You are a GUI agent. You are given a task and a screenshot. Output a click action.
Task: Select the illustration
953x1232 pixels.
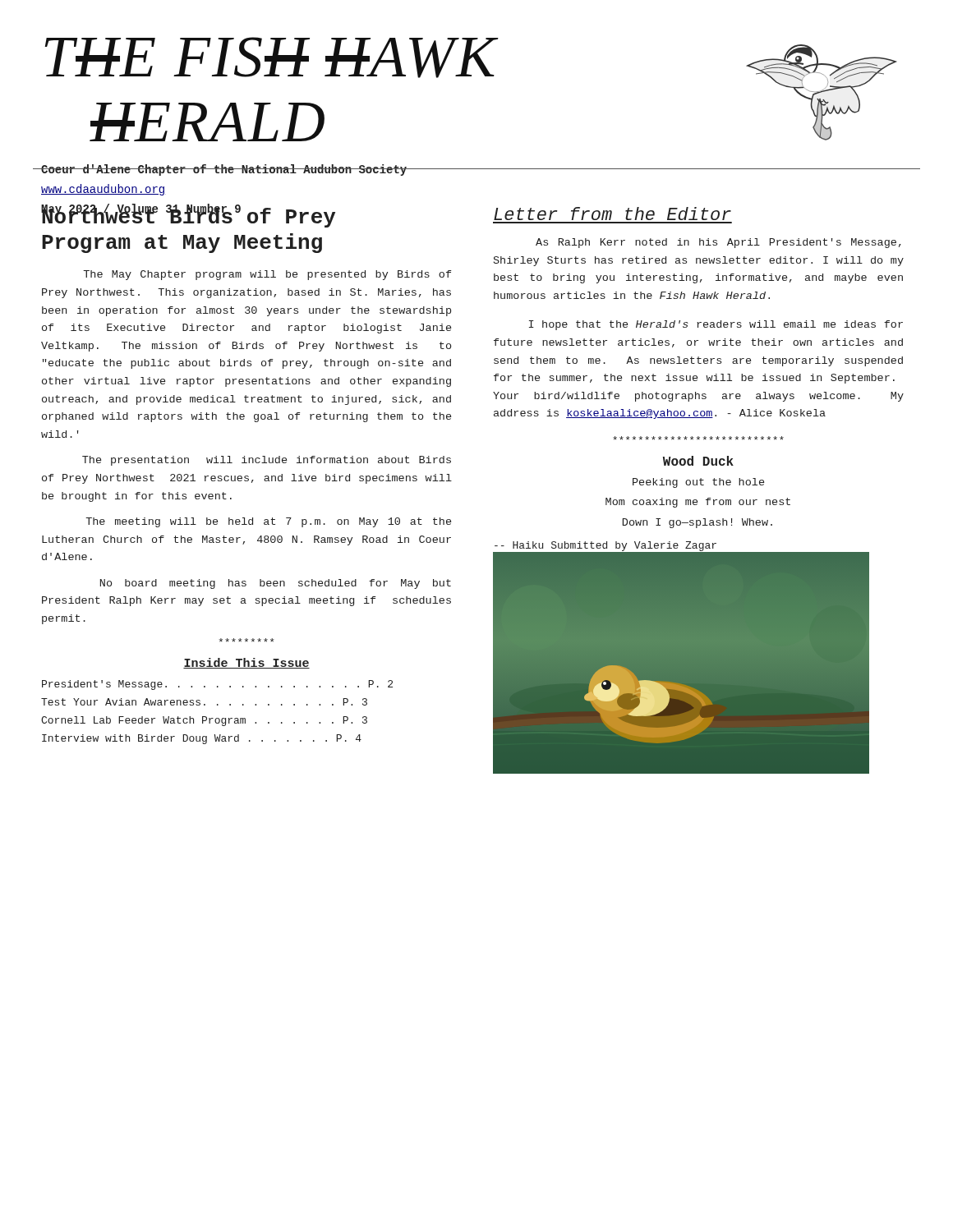pyautogui.click(x=822, y=90)
